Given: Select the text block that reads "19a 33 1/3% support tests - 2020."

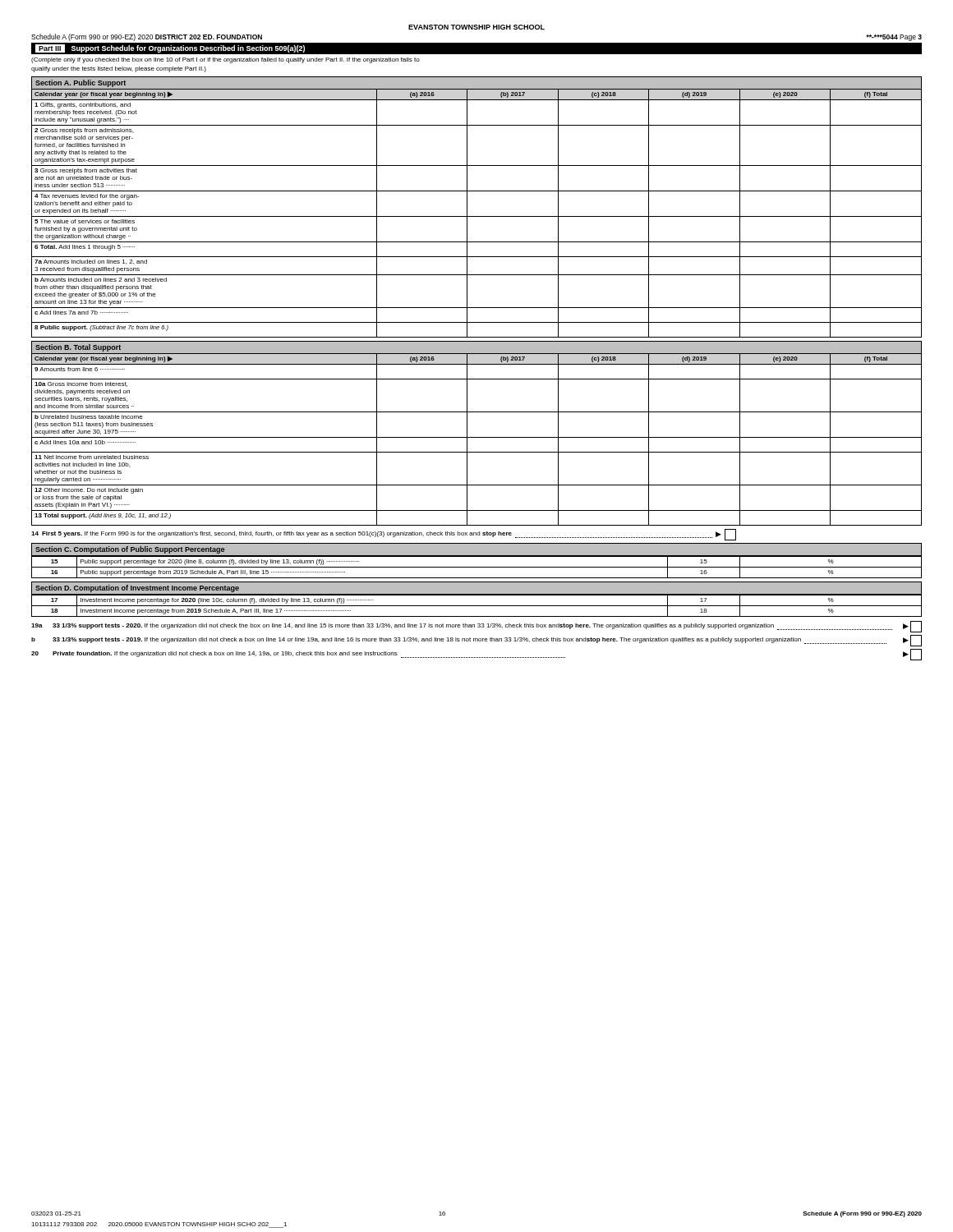Looking at the screenshot, I should click(x=476, y=626).
